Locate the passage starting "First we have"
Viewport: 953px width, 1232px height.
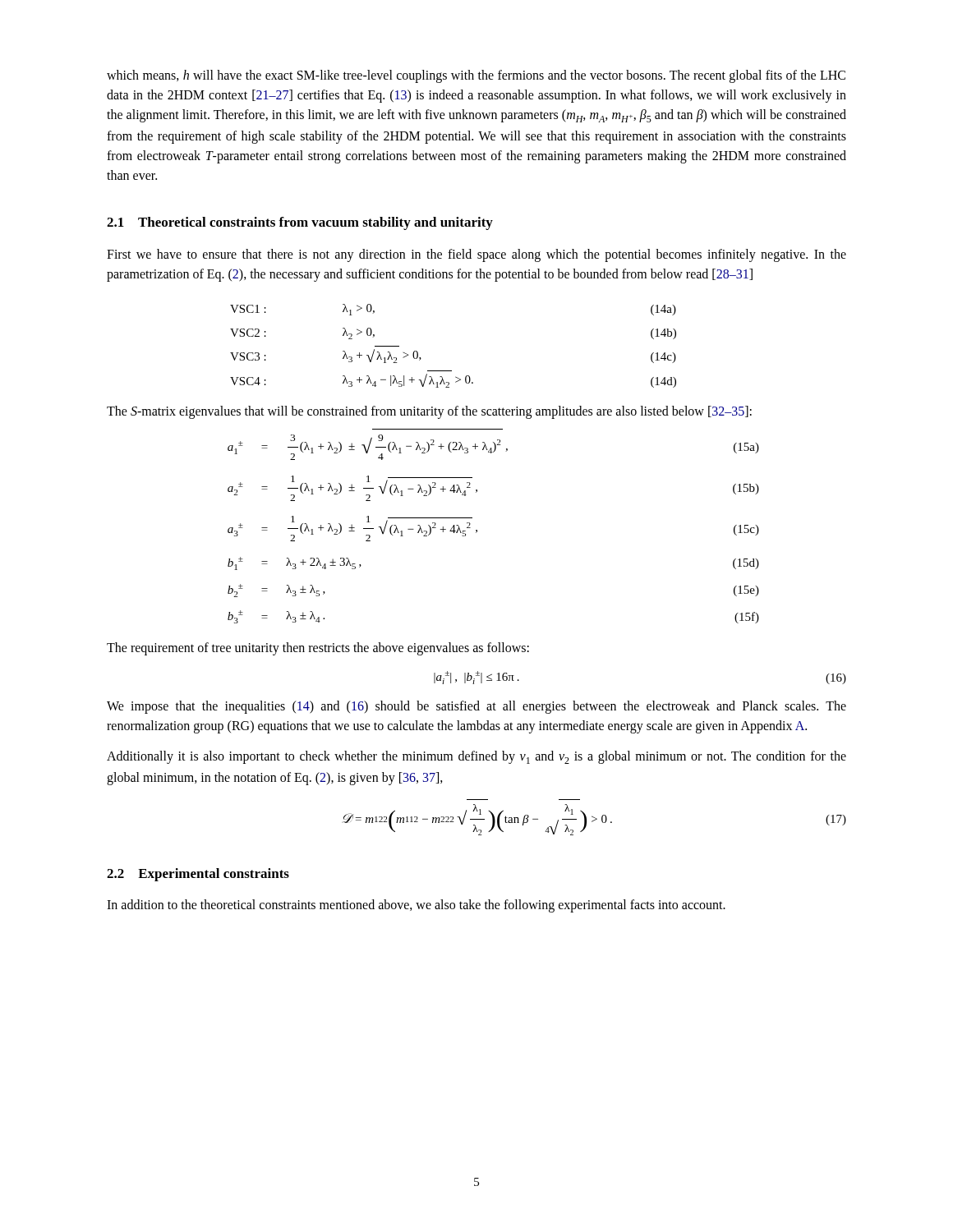(476, 264)
